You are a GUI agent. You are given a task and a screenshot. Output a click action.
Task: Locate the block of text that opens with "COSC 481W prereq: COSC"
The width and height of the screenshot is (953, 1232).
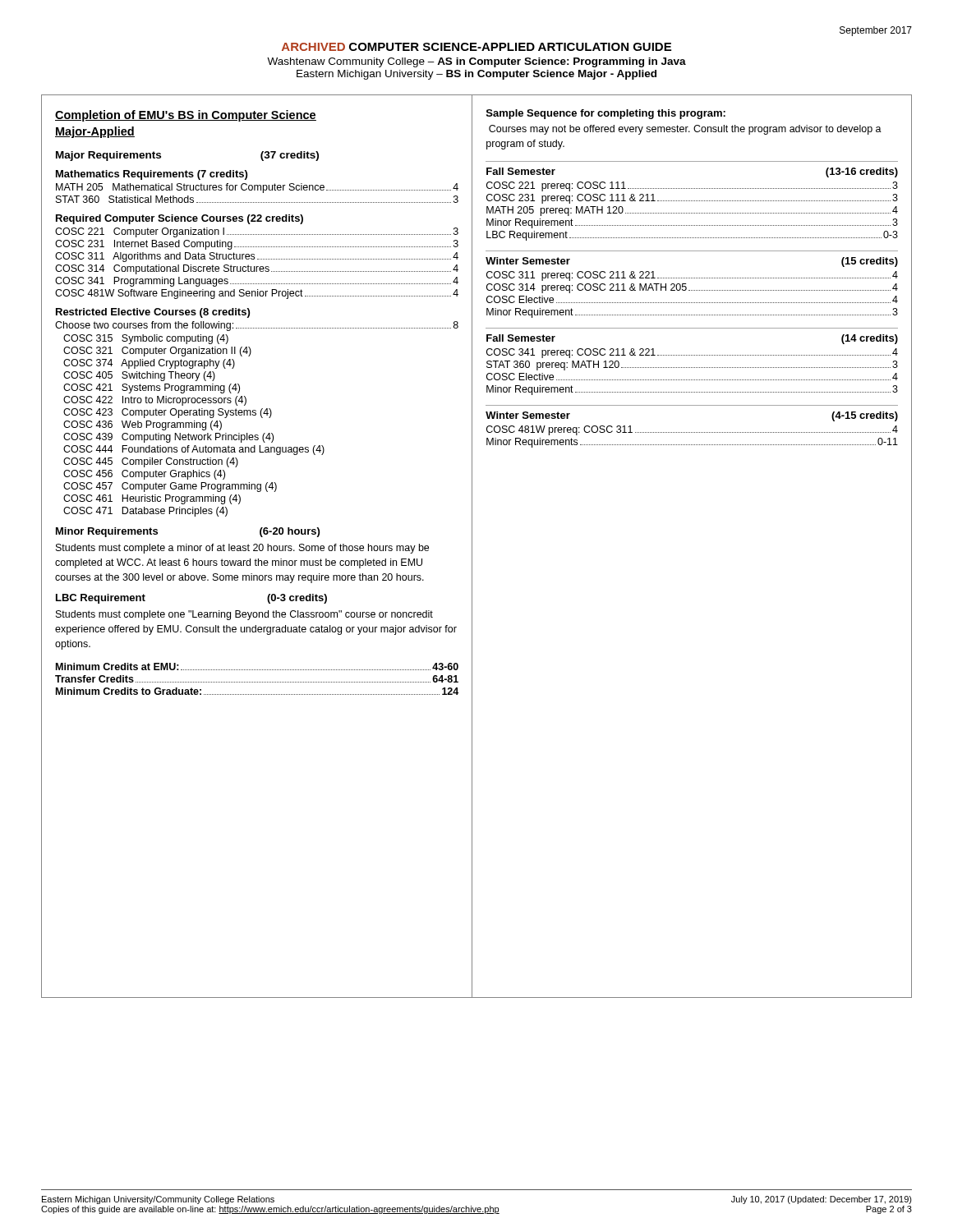[692, 436]
